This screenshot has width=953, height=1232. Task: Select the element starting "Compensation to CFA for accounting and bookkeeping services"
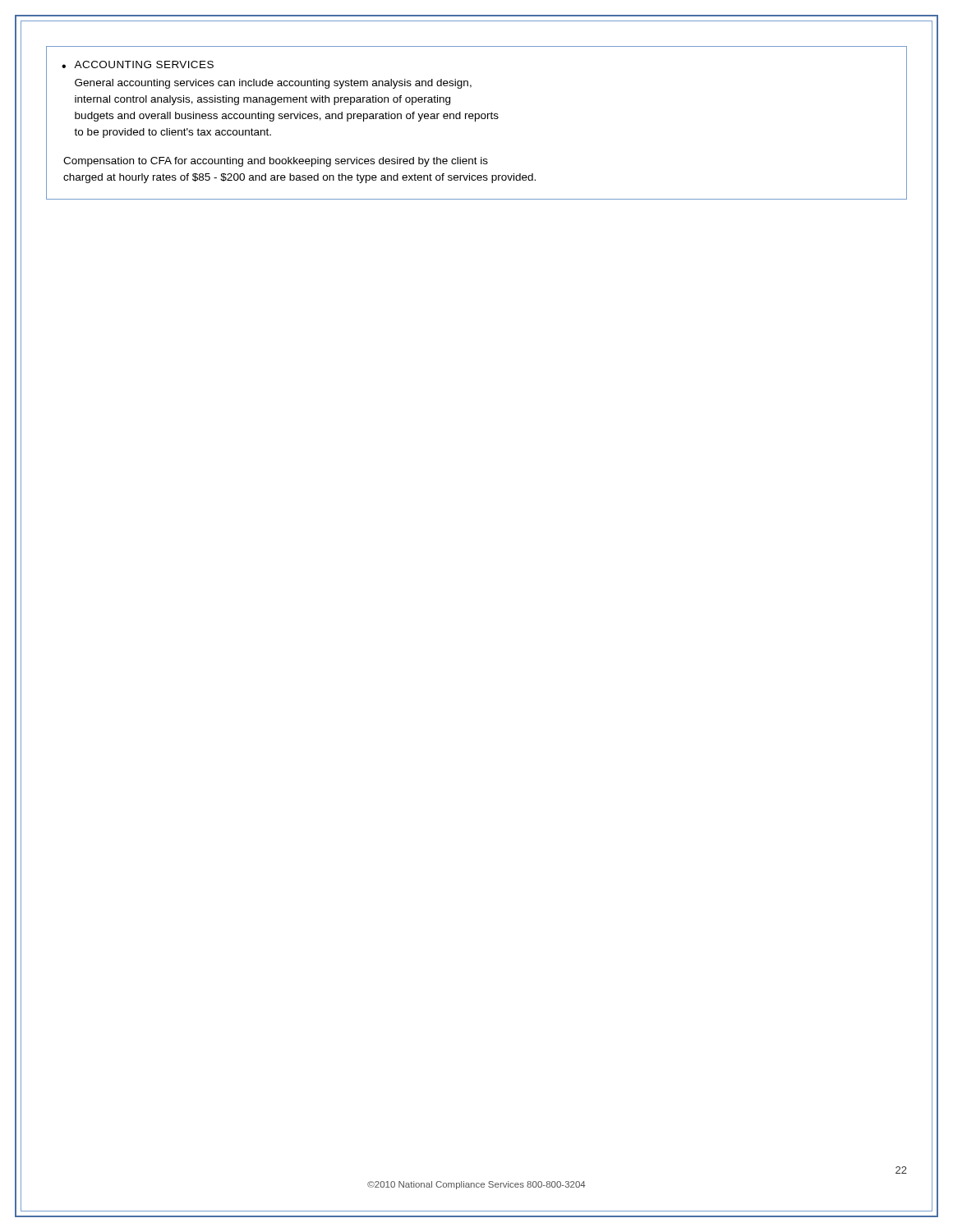300,168
